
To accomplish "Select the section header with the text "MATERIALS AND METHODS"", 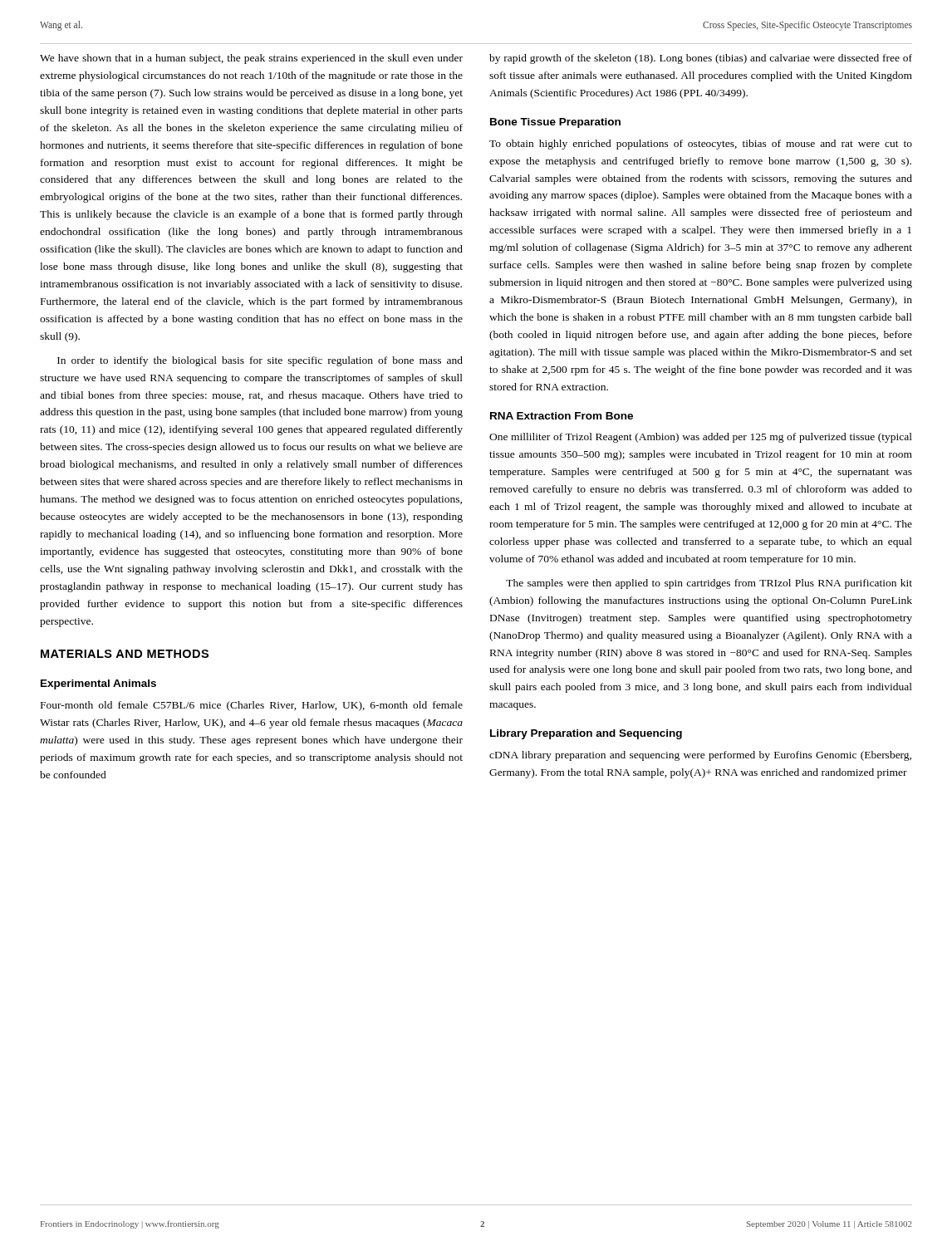I will coord(125,654).
